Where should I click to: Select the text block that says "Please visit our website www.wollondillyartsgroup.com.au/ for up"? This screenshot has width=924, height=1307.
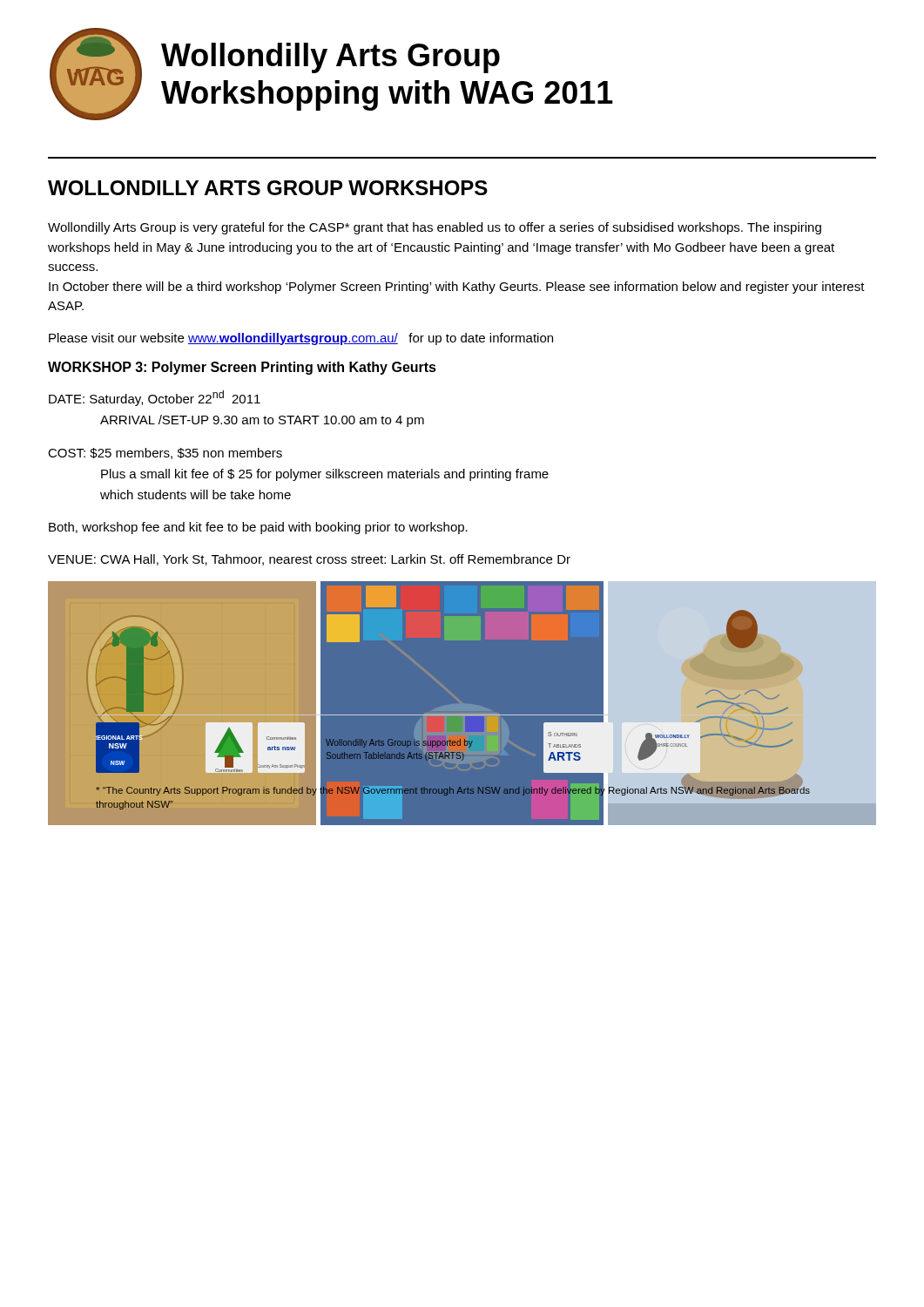(301, 337)
